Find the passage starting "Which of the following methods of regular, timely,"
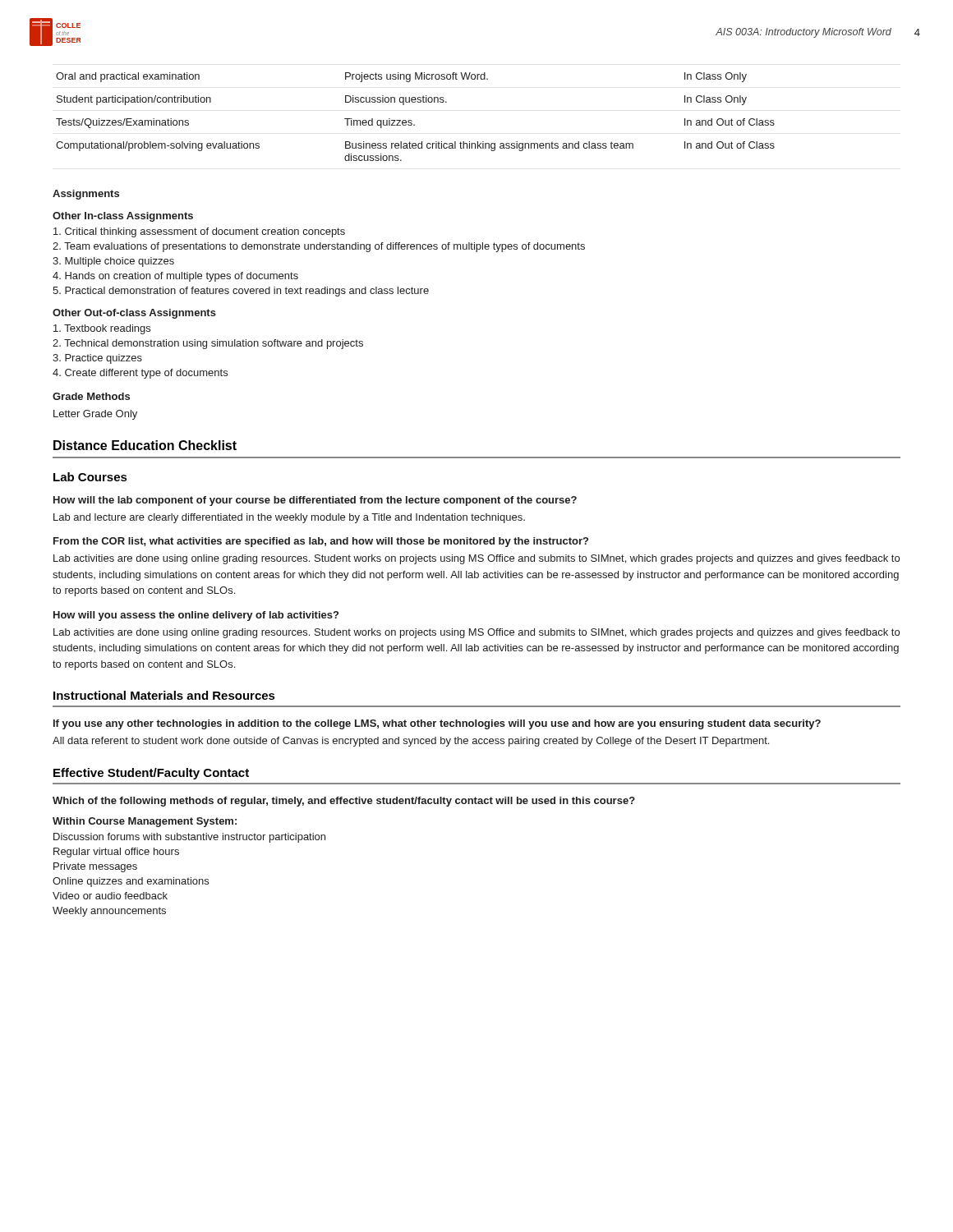953x1232 pixels. click(x=344, y=800)
